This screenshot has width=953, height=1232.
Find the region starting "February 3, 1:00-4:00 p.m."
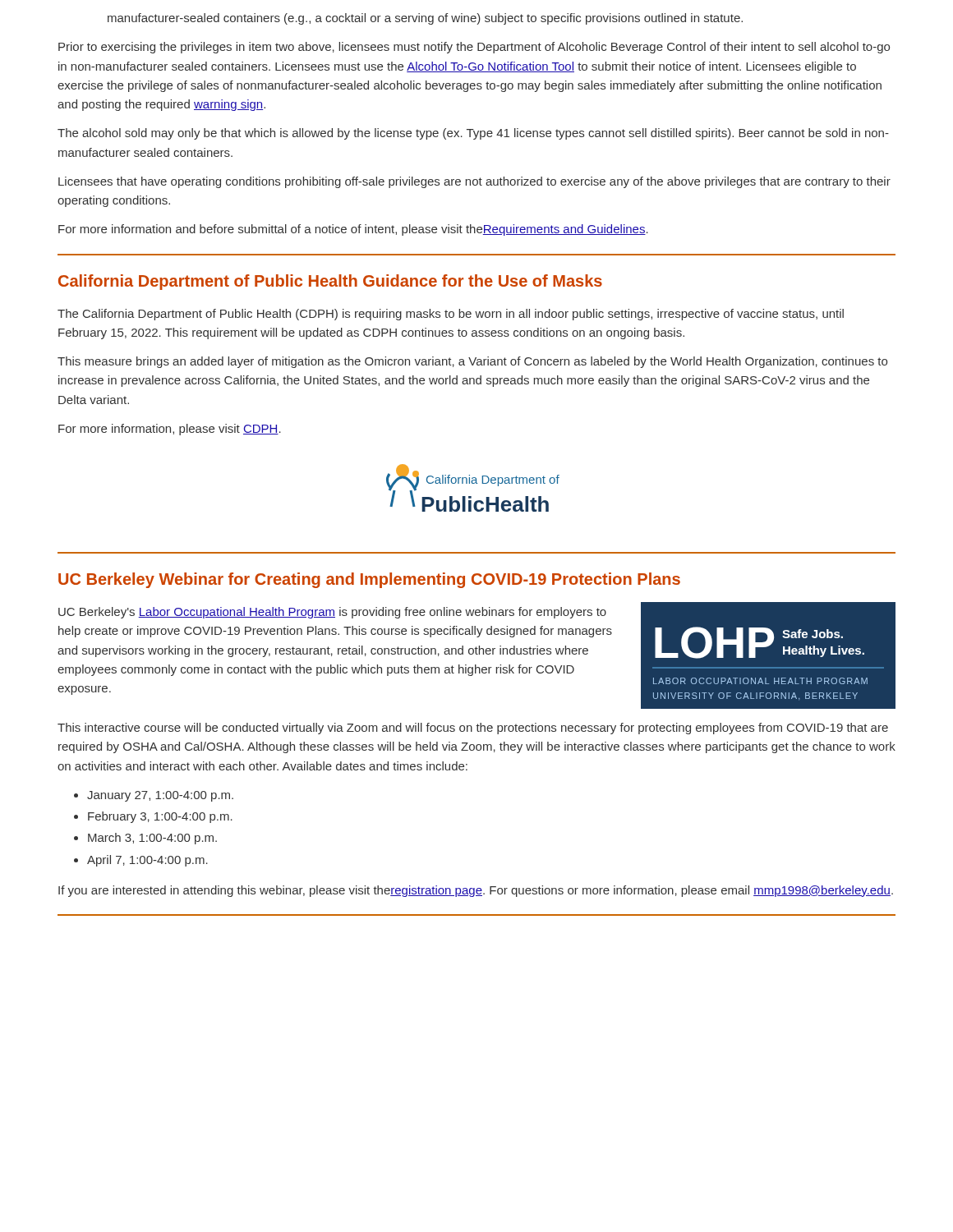point(160,816)
